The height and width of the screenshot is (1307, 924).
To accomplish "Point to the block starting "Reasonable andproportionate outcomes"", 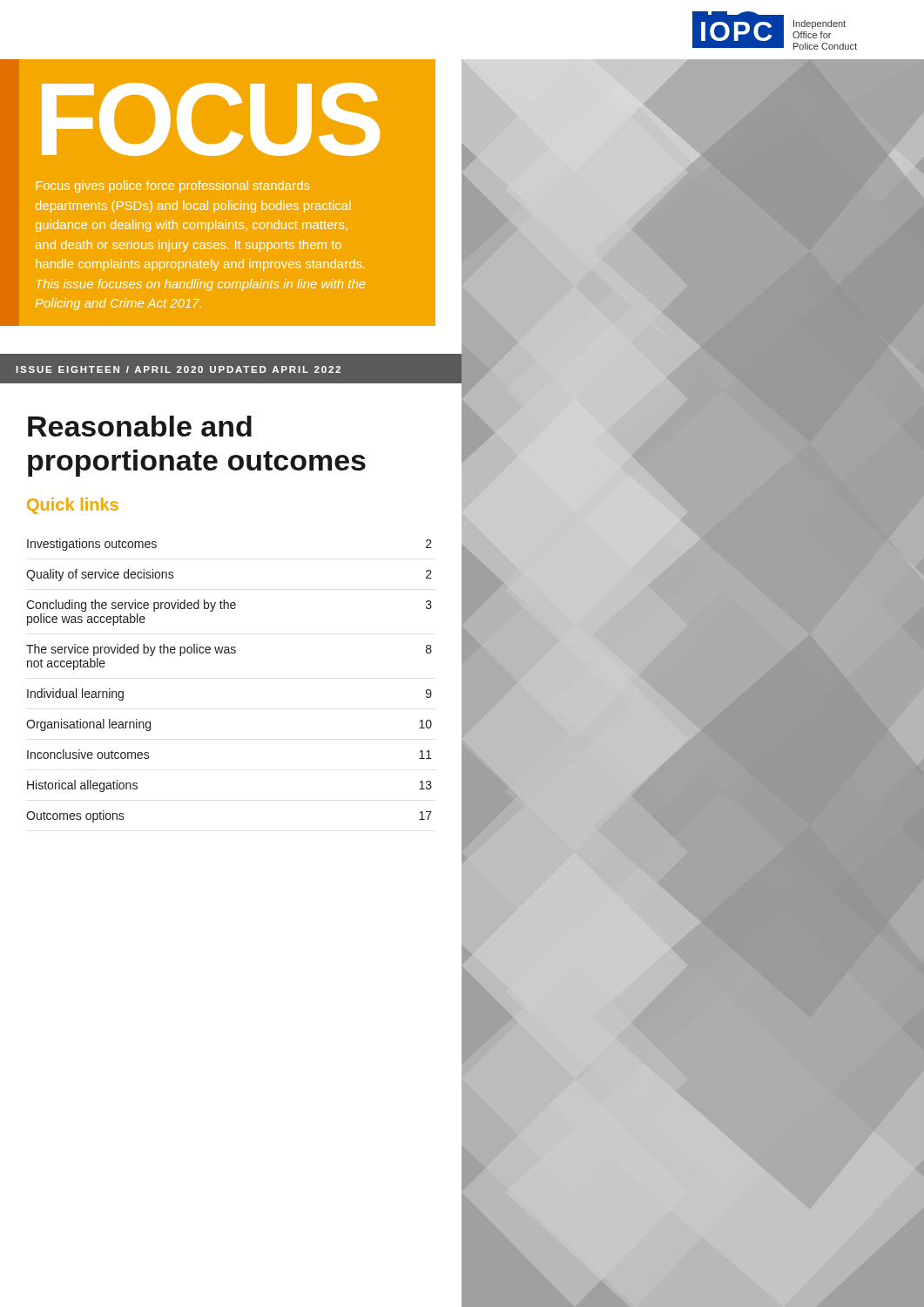I will tap(196, 443).
